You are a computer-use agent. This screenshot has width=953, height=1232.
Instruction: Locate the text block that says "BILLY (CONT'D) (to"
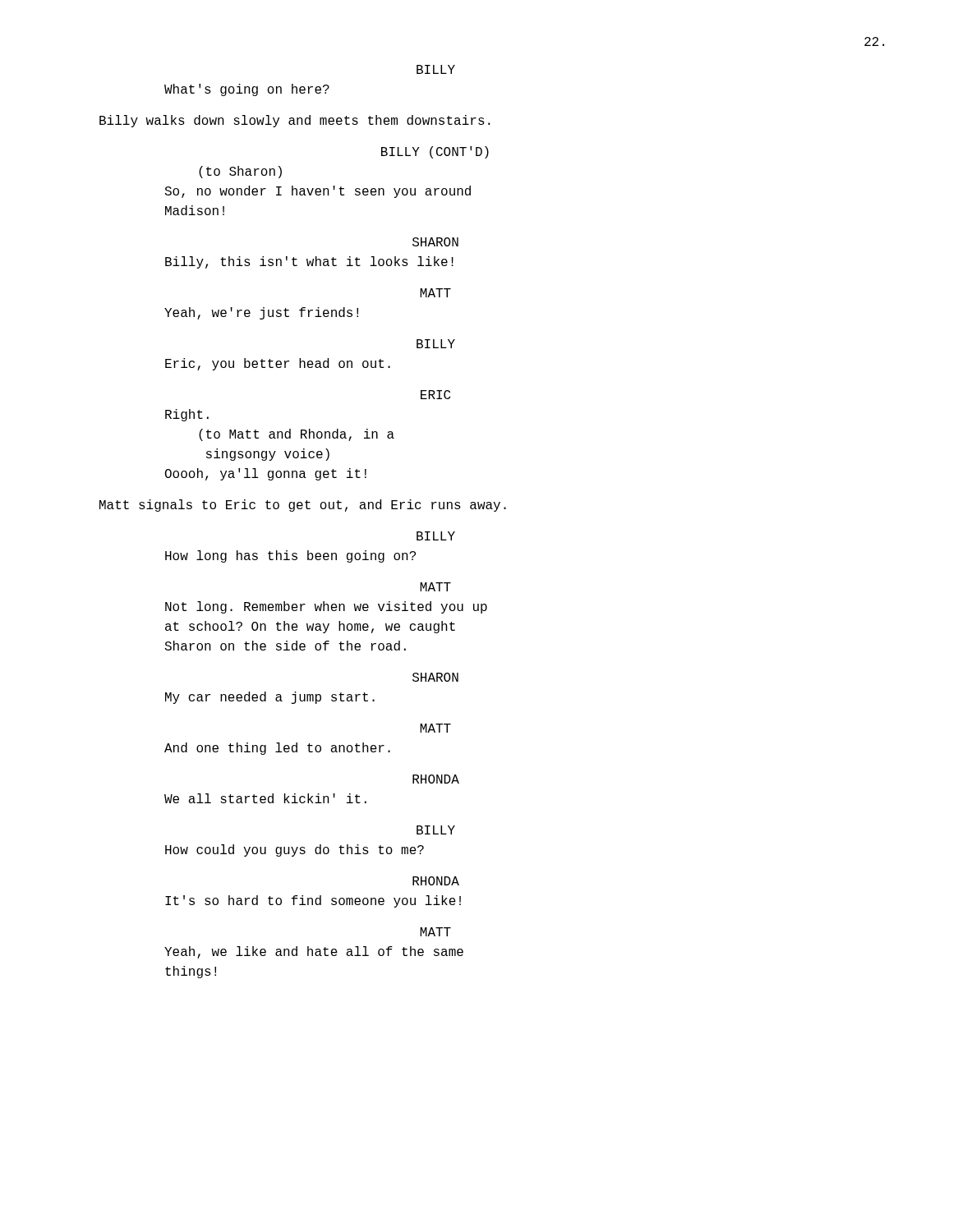[435, 182]
